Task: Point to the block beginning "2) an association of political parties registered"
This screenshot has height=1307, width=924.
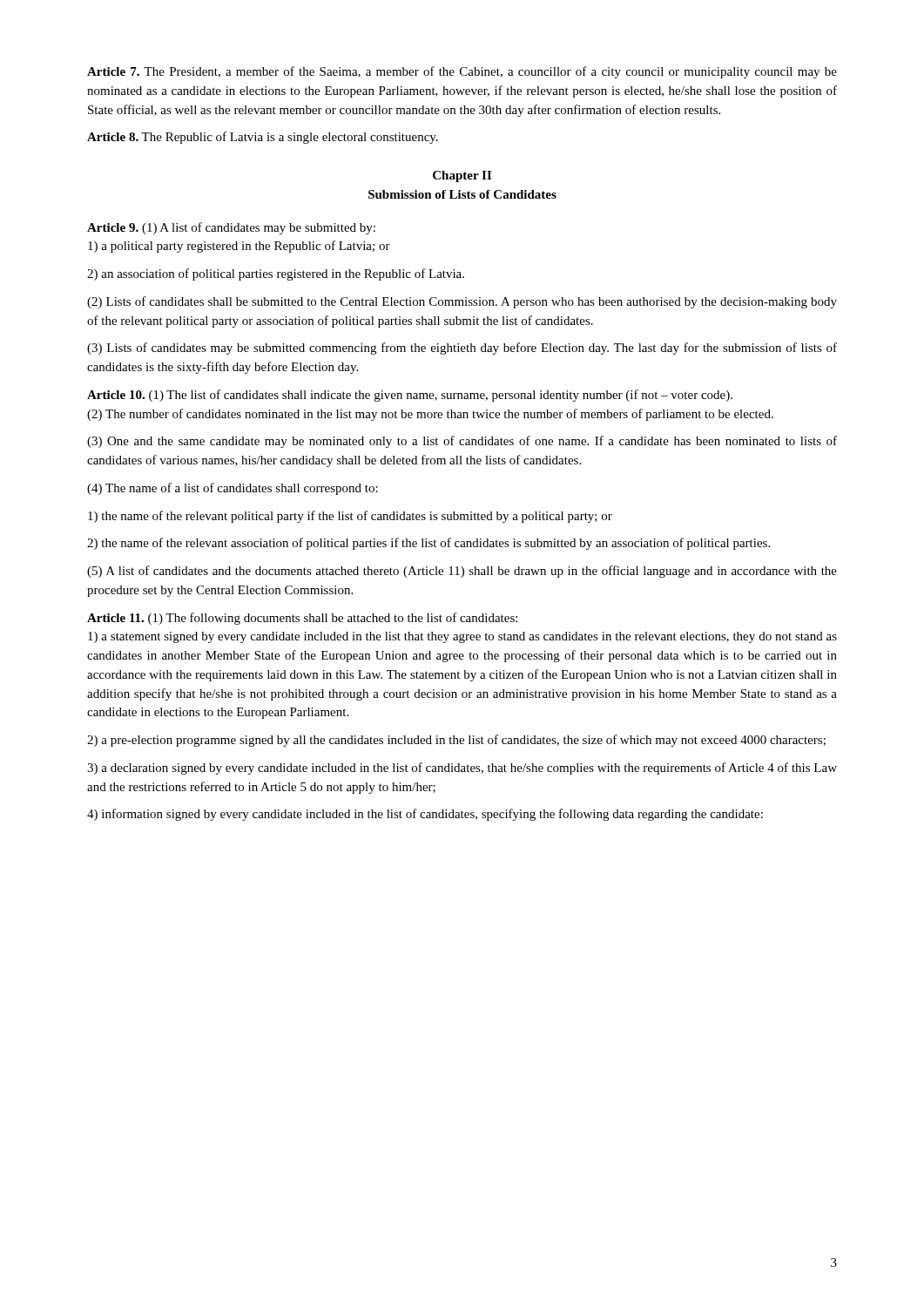Action: click(276, 274)
